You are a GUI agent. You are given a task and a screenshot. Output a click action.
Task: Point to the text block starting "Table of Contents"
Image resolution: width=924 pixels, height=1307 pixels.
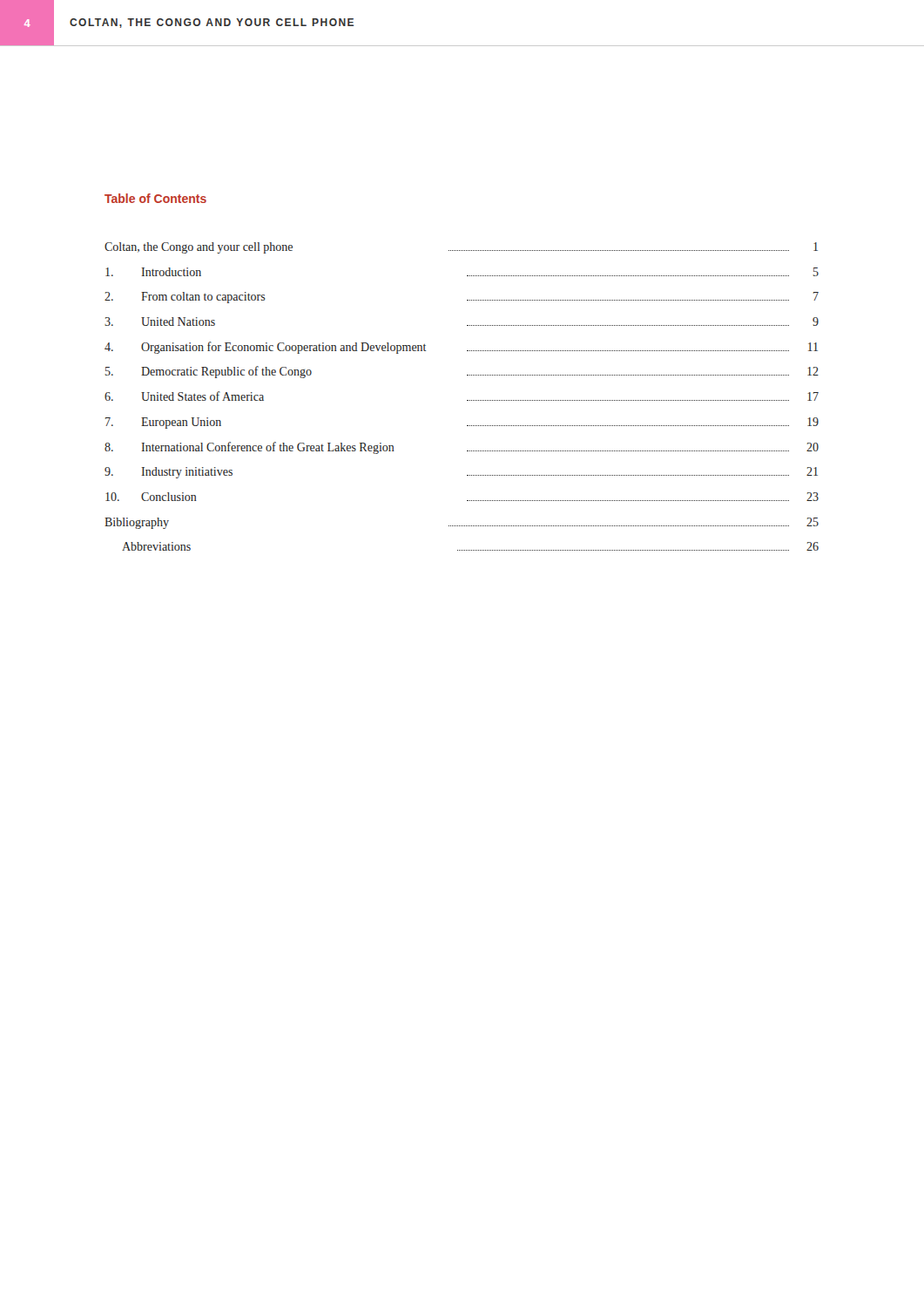click(x=156, y=199)
